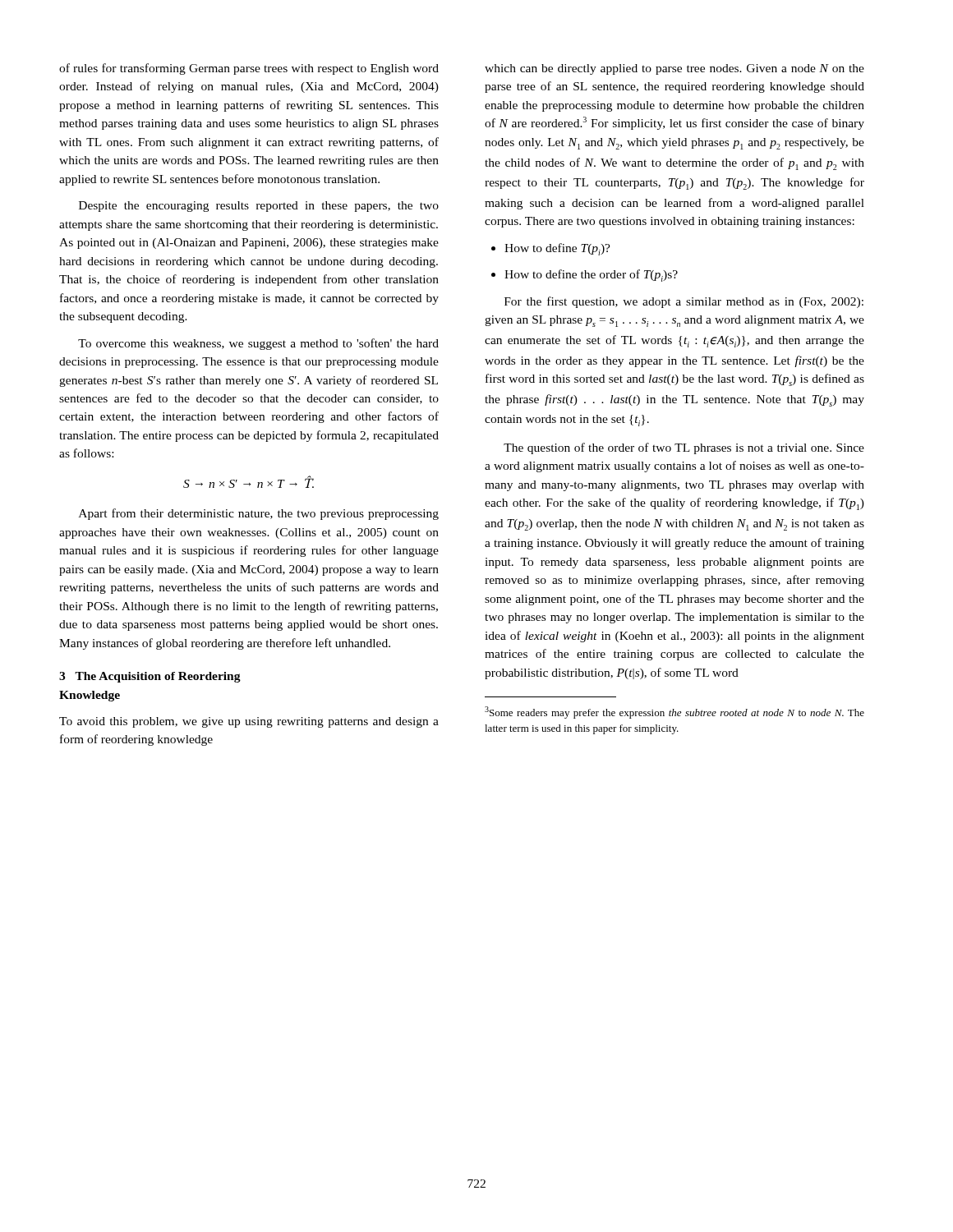Click on the text block with the text "of rules for transforming German parse"
The width and height of the screenshot is (953, 1232).
[x=249, y=124]
